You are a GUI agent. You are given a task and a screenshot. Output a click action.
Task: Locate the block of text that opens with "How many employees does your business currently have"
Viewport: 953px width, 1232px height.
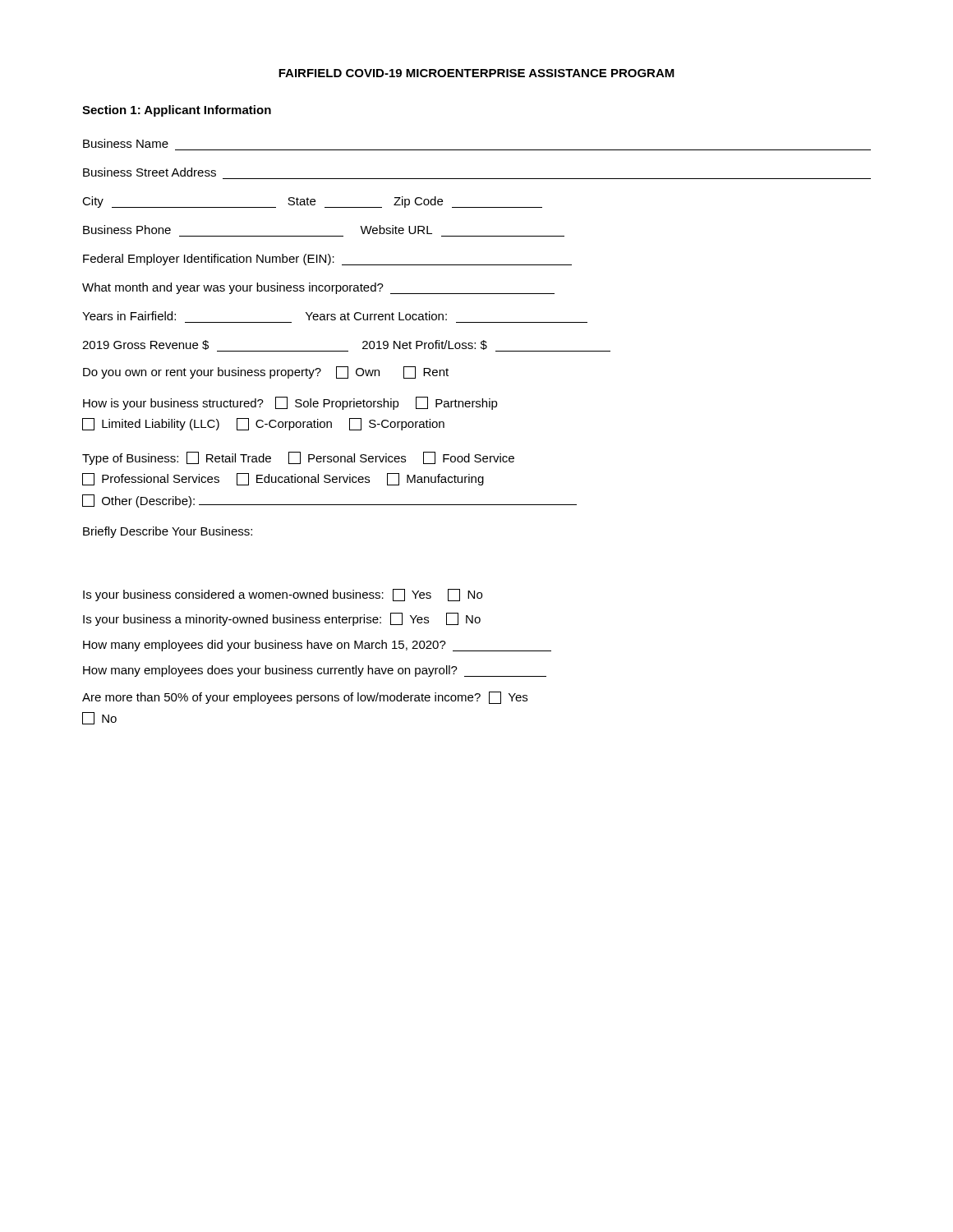point(314,669)
